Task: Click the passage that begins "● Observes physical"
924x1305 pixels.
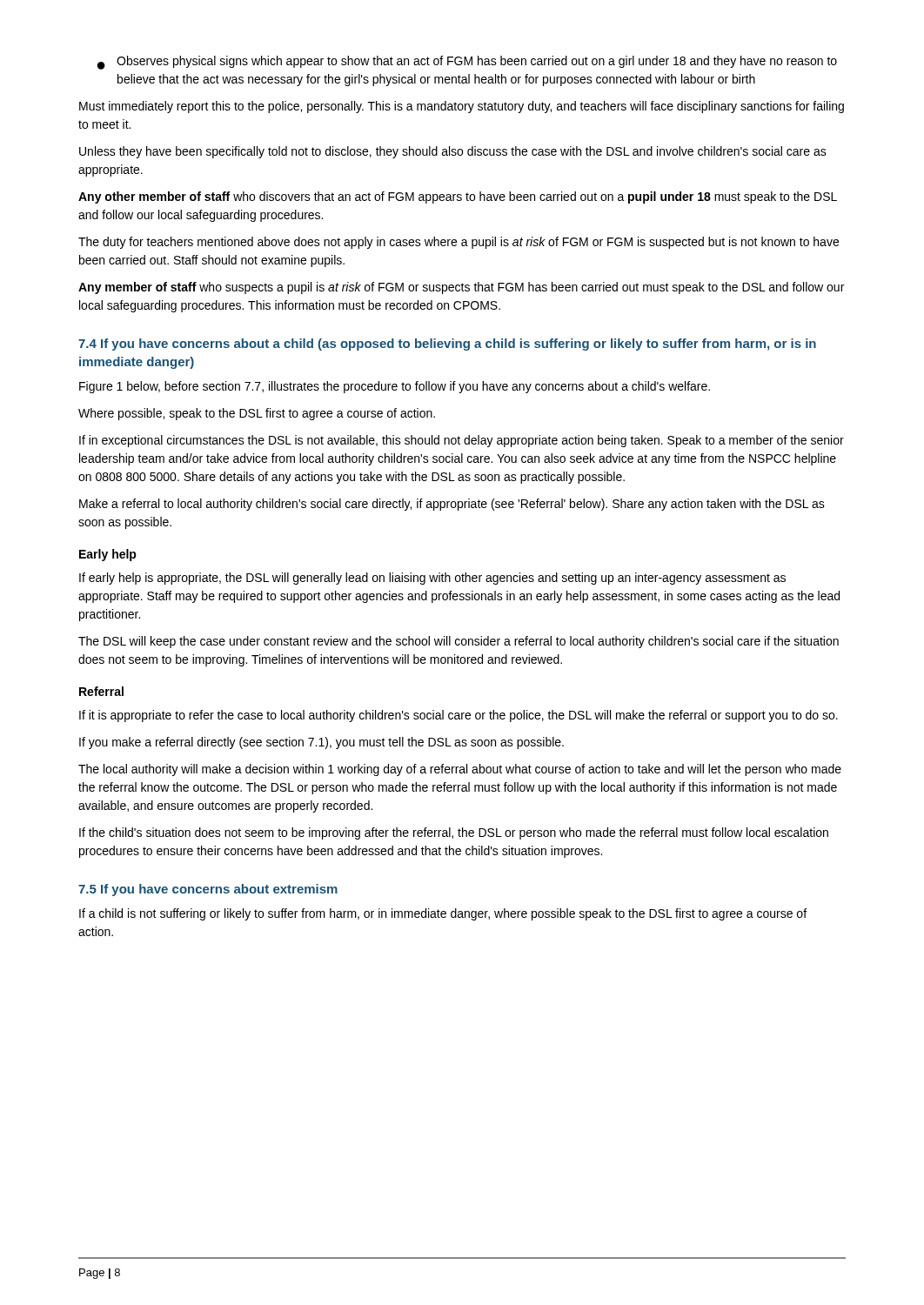Action: (471, 70)
